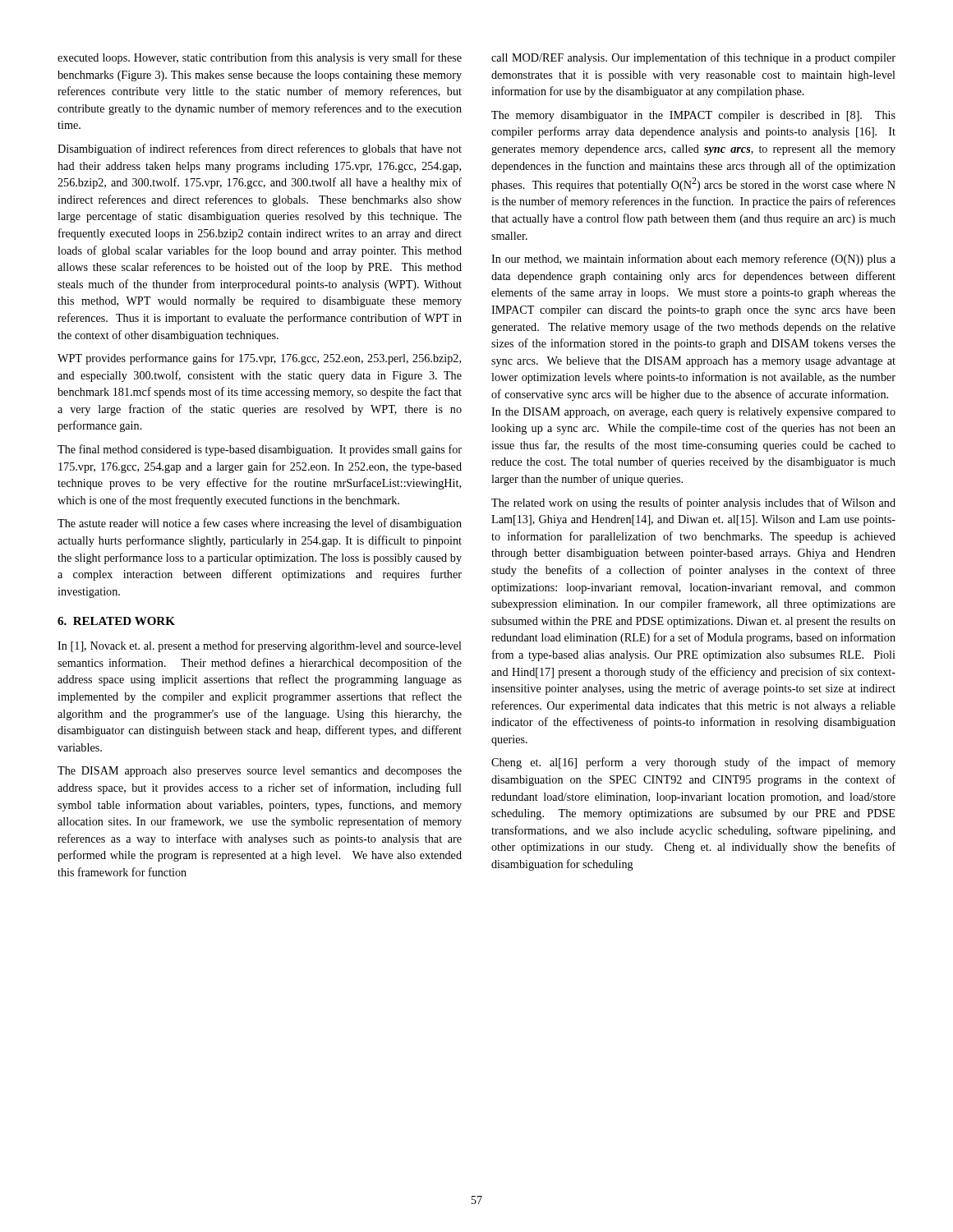This screenshot has width=953, height=1232.
Task: Point to the block beginning "The final method considered"
Action: [260, 475]
